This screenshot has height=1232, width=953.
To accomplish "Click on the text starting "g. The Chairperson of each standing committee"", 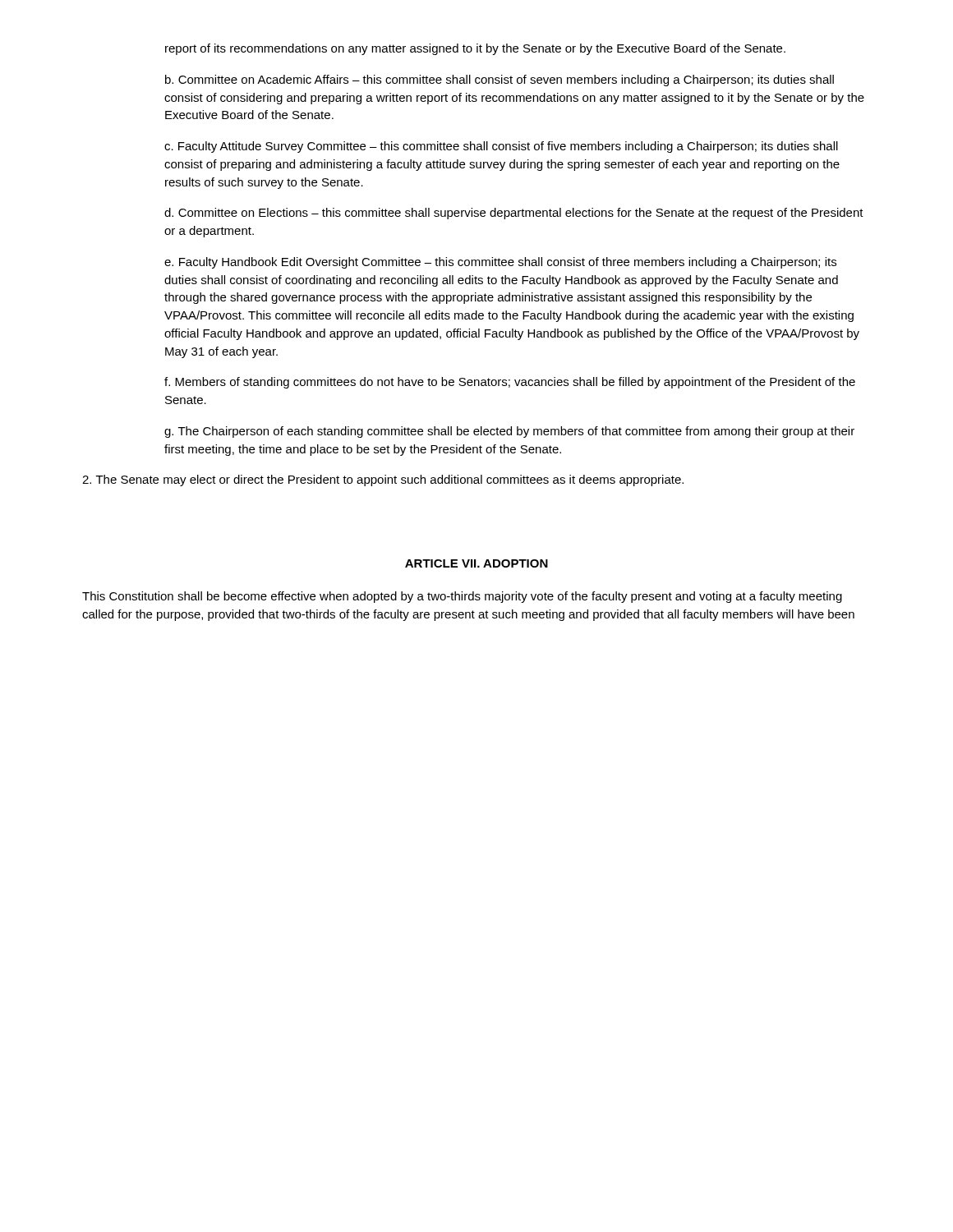I will 509,440.
